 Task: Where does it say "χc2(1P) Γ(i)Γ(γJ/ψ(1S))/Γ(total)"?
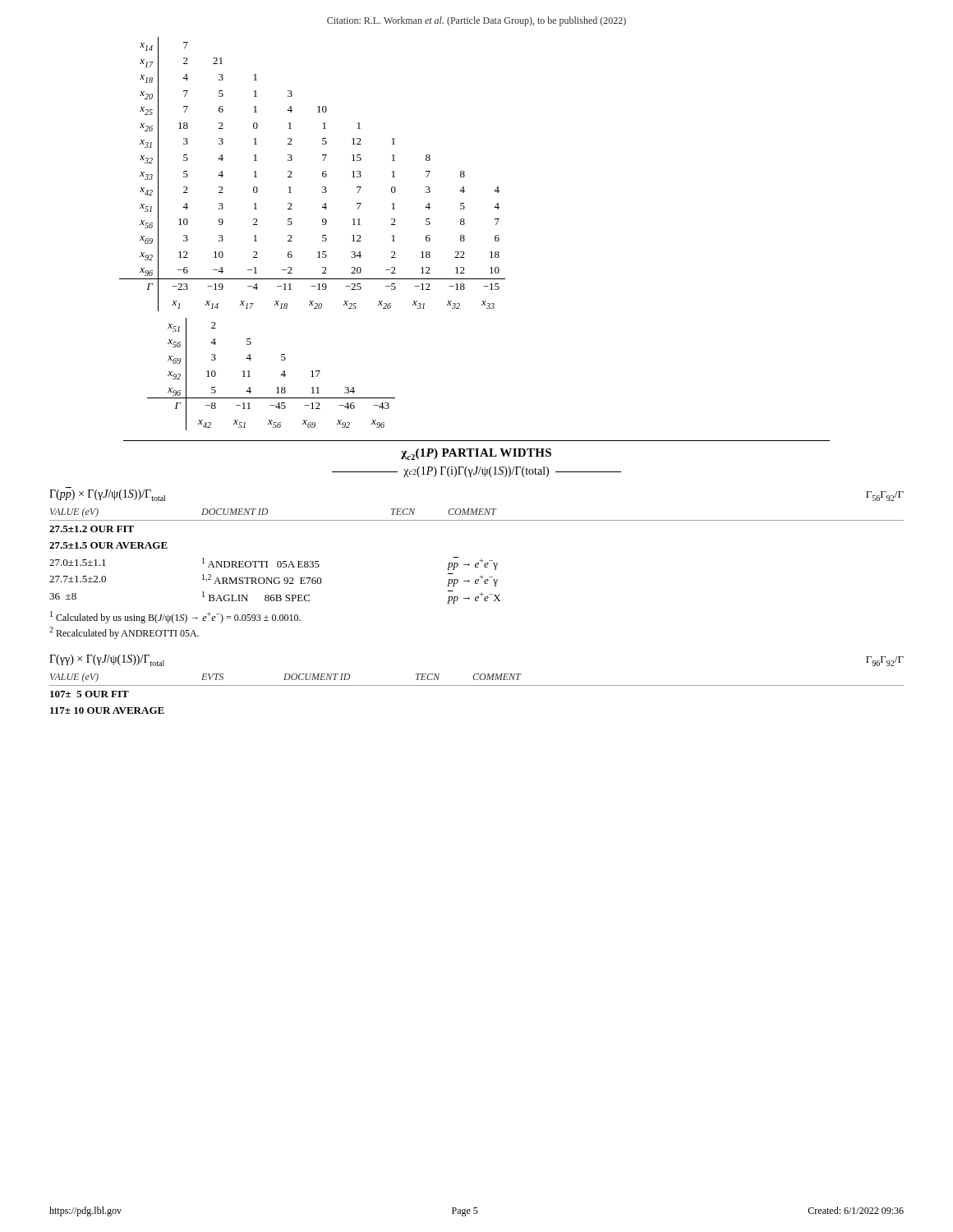coord(476,471)
